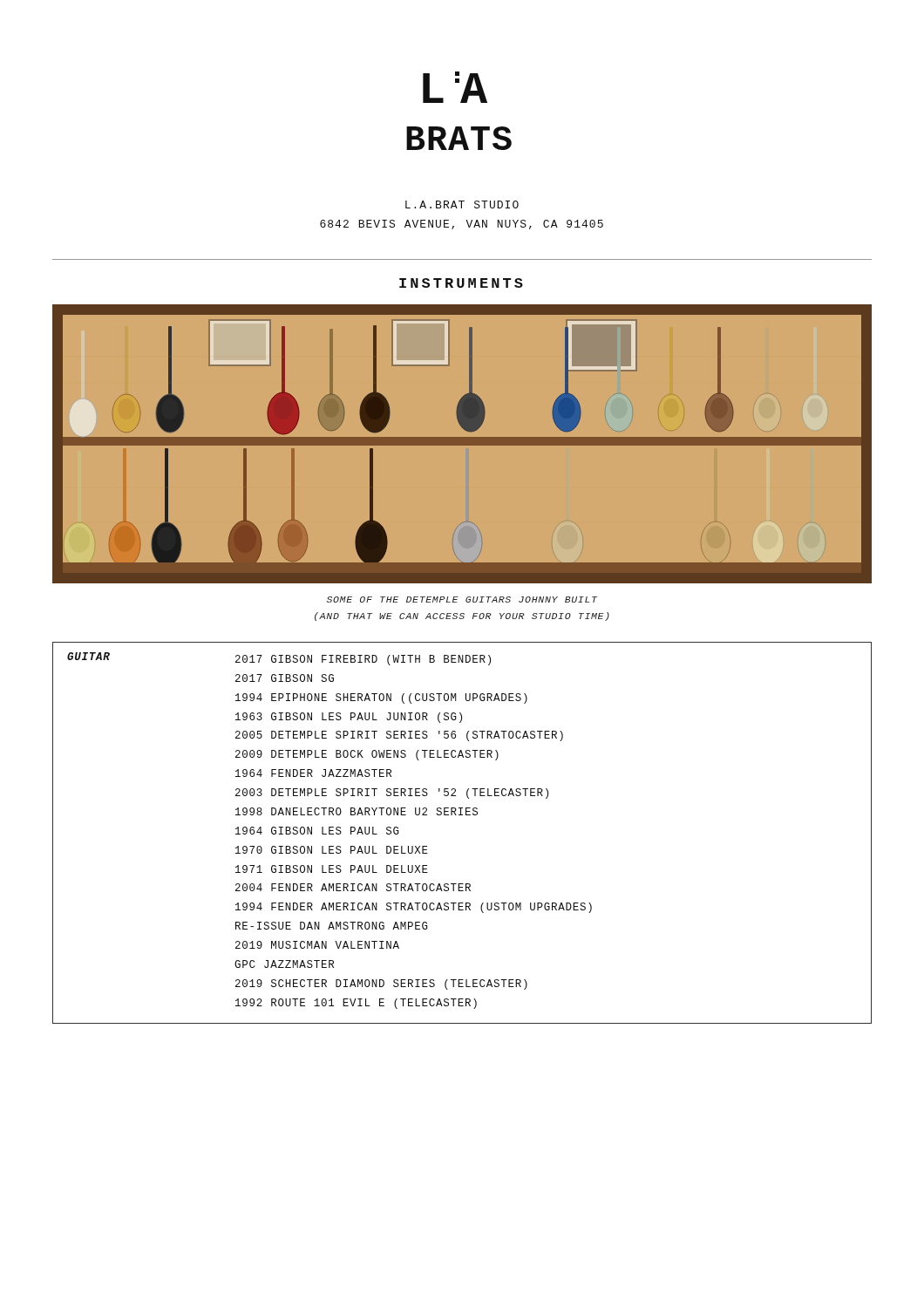Locate the logo
Screen dimensions: 1308x924
462,89
